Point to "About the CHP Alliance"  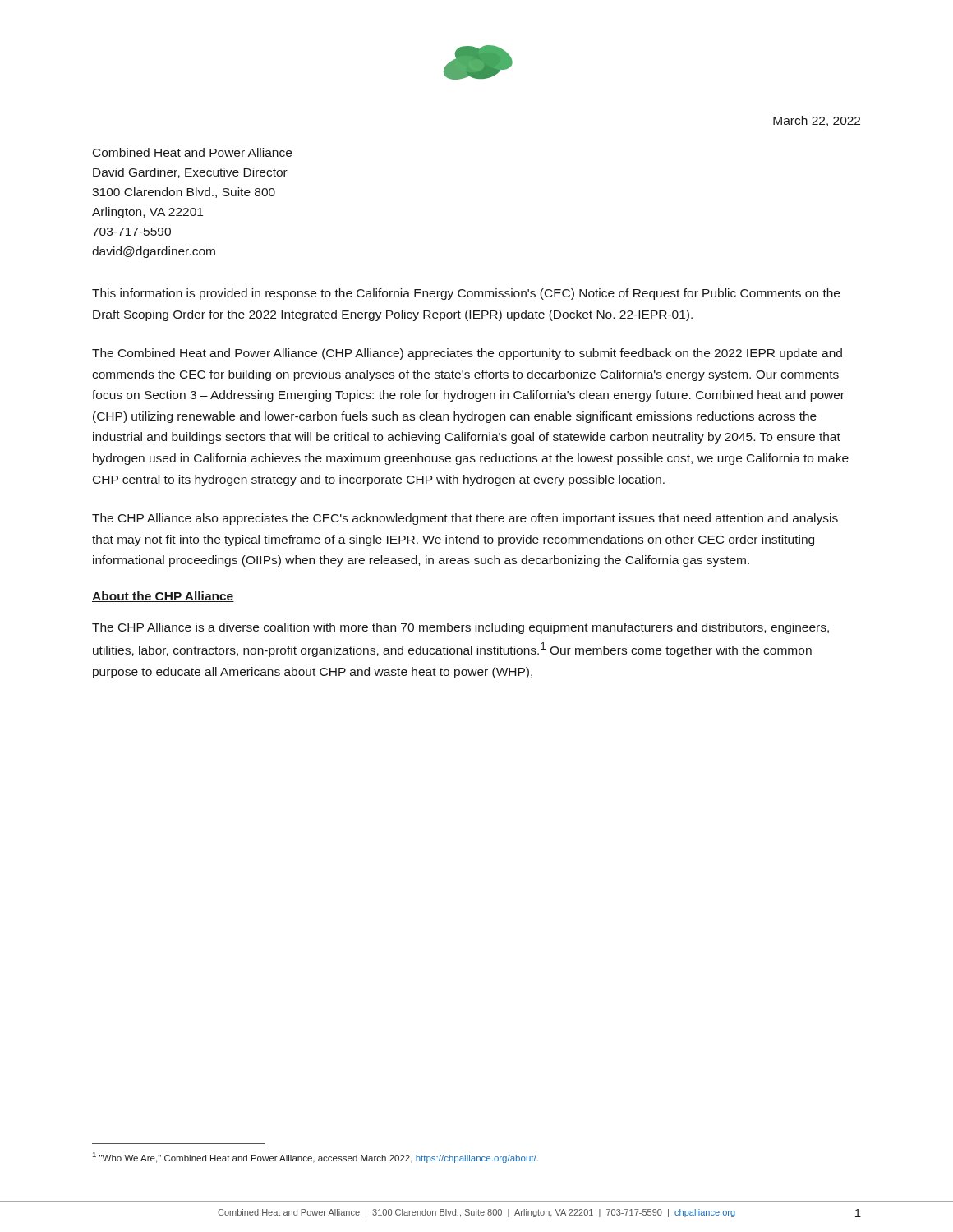pyautogui.click(x=163, y=596)
